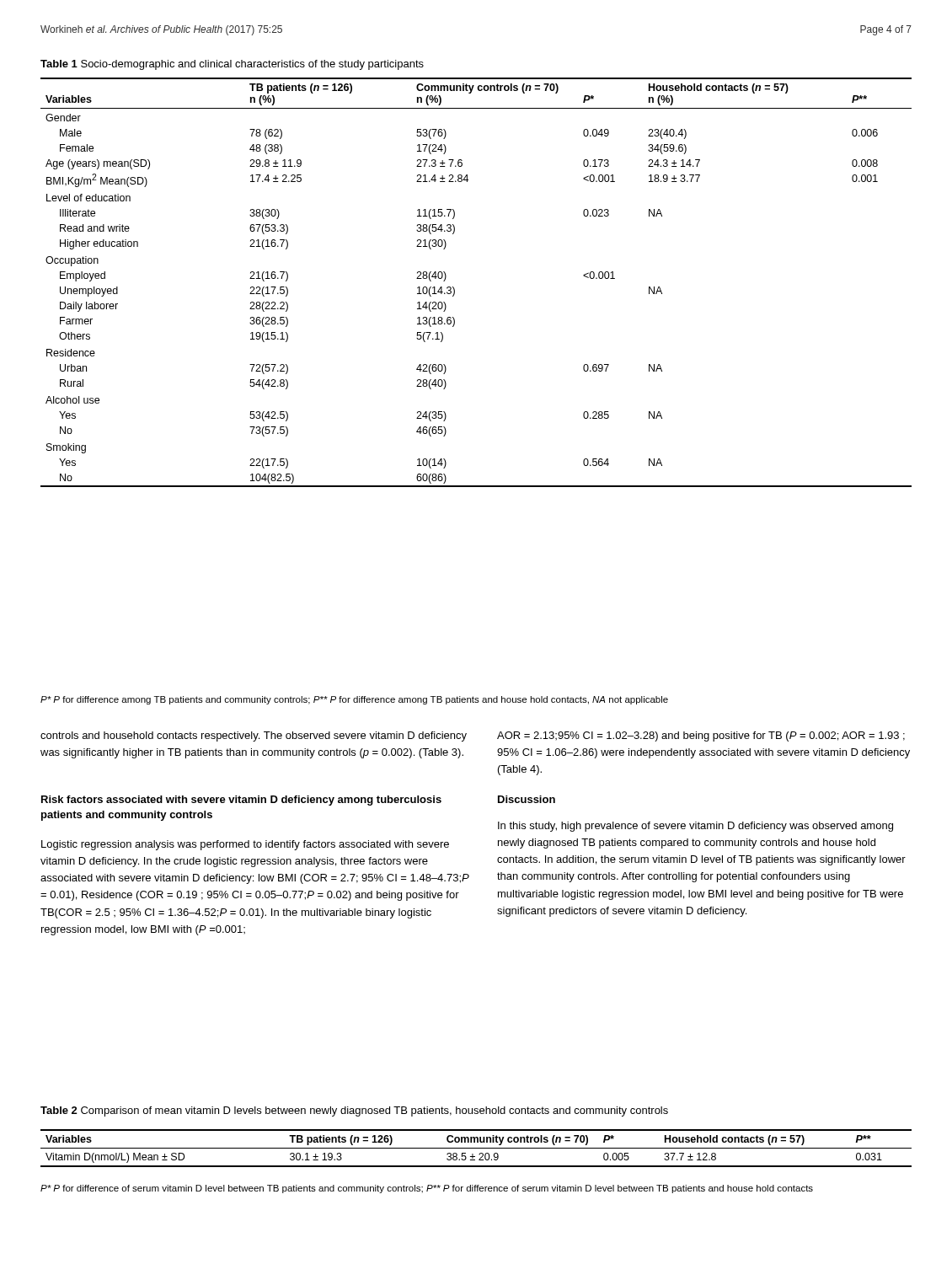Locate the block of text that opens with "AOR = 2.13;95% CI"
The height and width of the screenshot is (1264, 952).
704,752
